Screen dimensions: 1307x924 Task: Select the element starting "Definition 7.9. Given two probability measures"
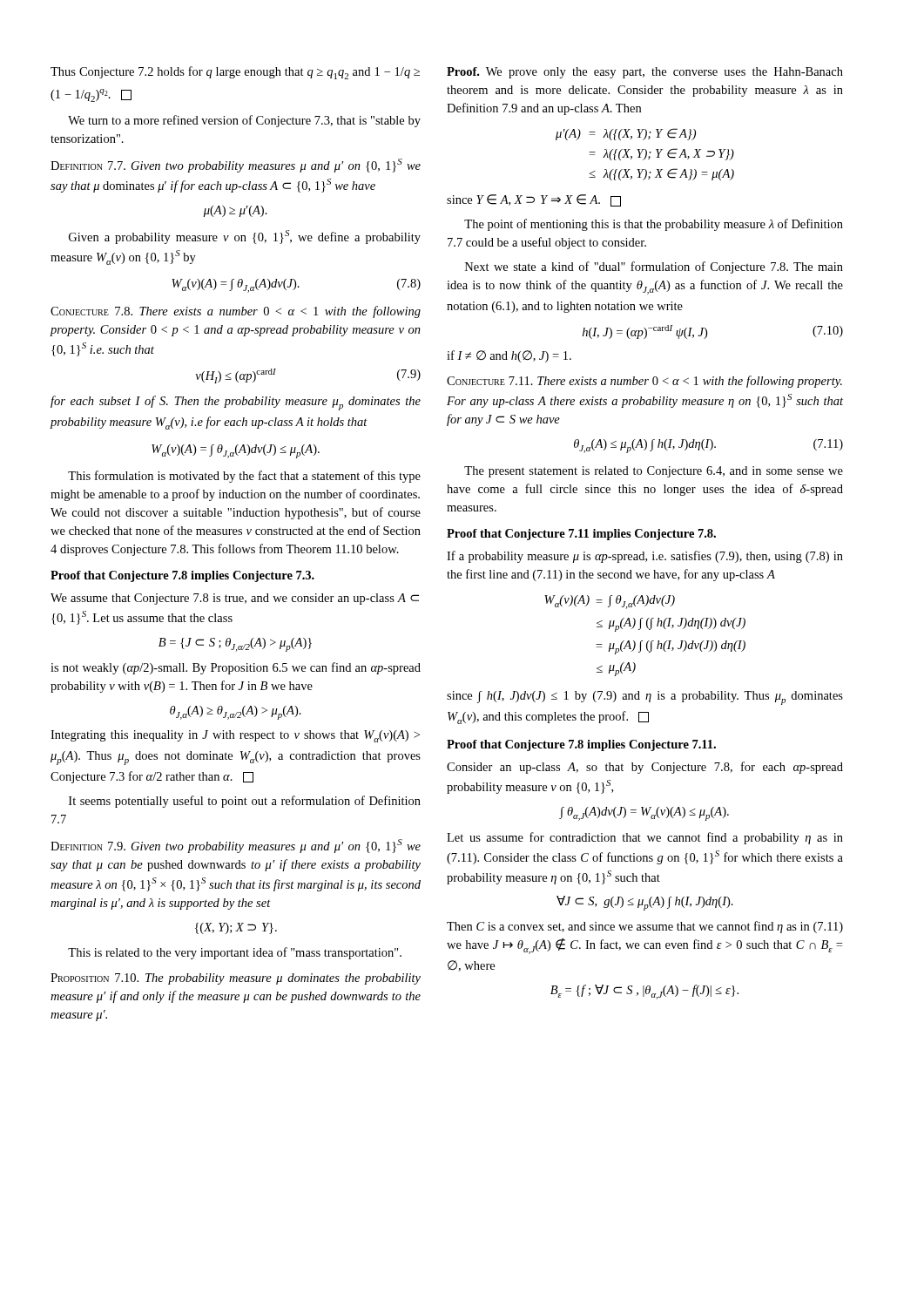pyautogui.click(x=236, y=886)
